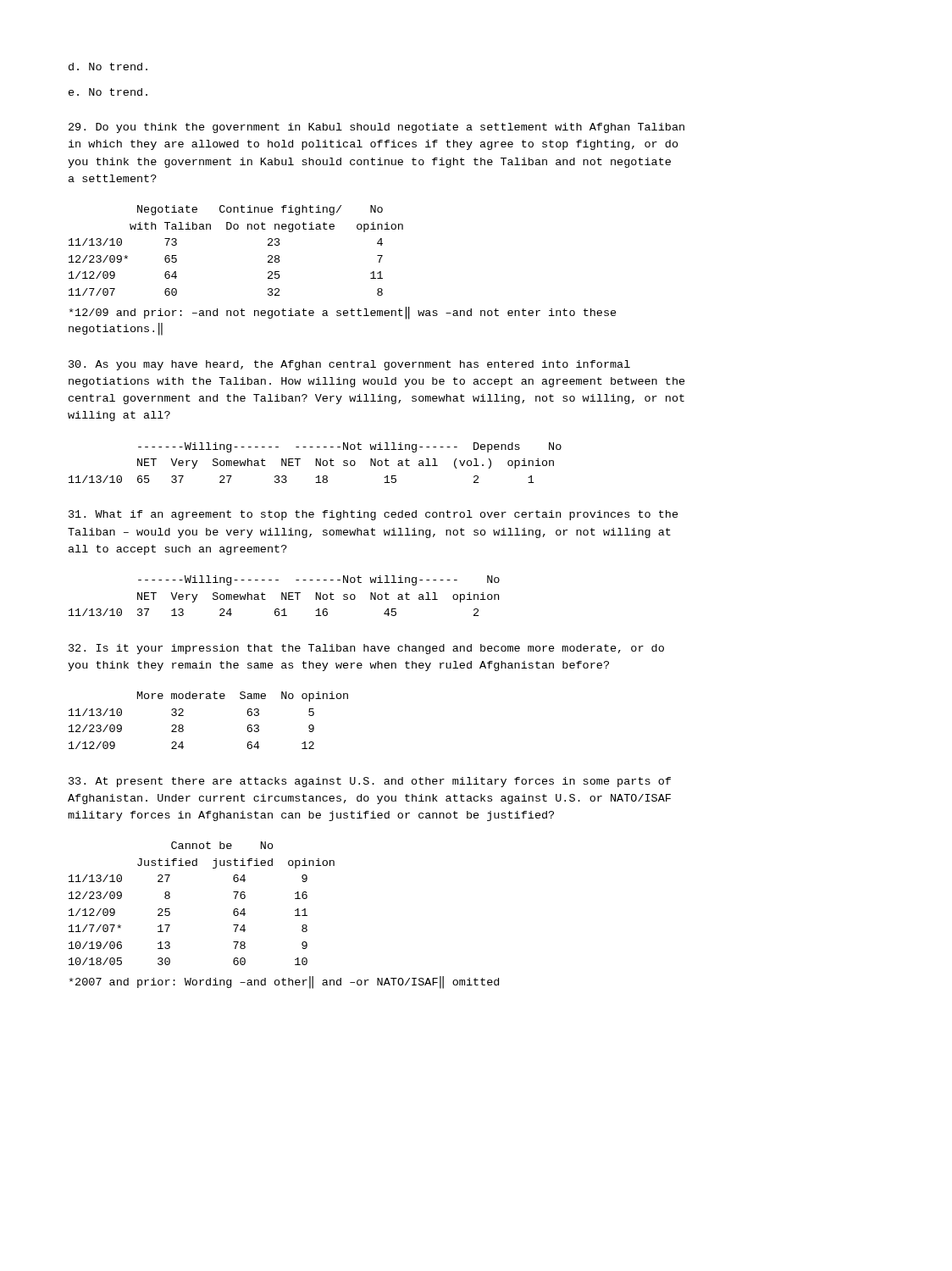Click on the table containing "More moderate Same"
The height and width of the screenshot is (1271, 952).
(476, 721)
